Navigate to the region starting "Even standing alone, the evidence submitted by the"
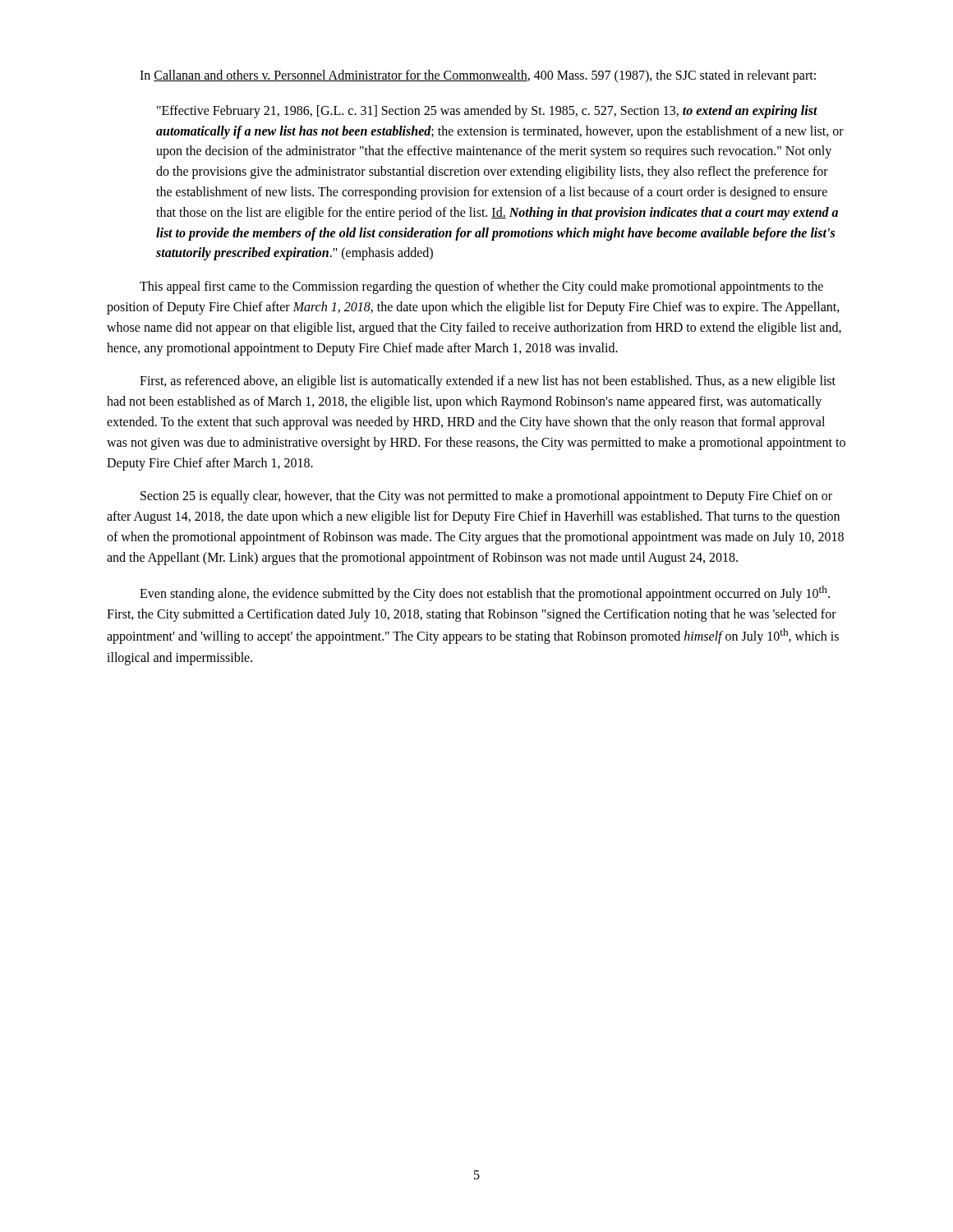This screenshot has width=953, height=1232. tap(476, 625)
